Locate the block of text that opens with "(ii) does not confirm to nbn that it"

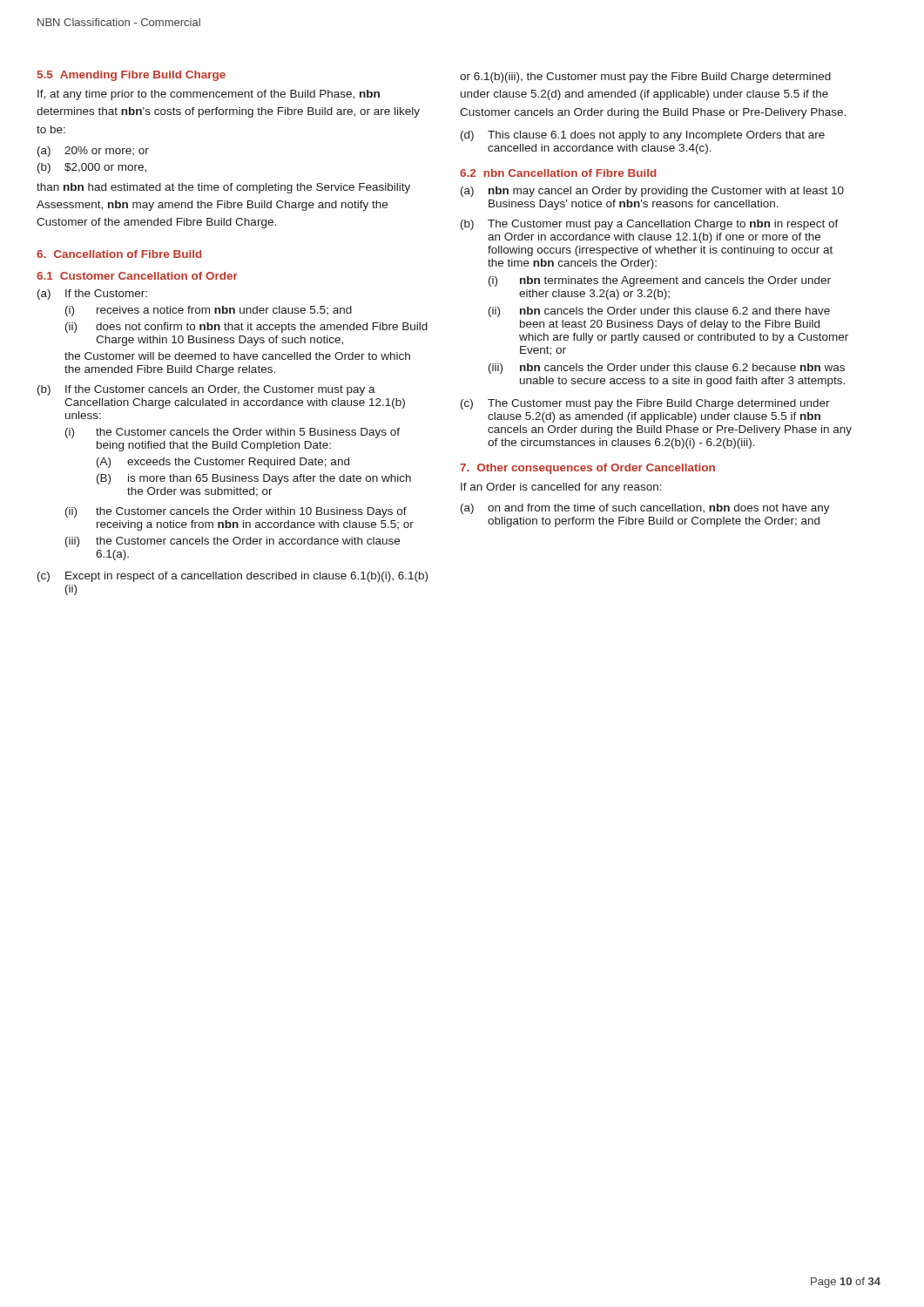pyautogui.click(x=246, y=332)
